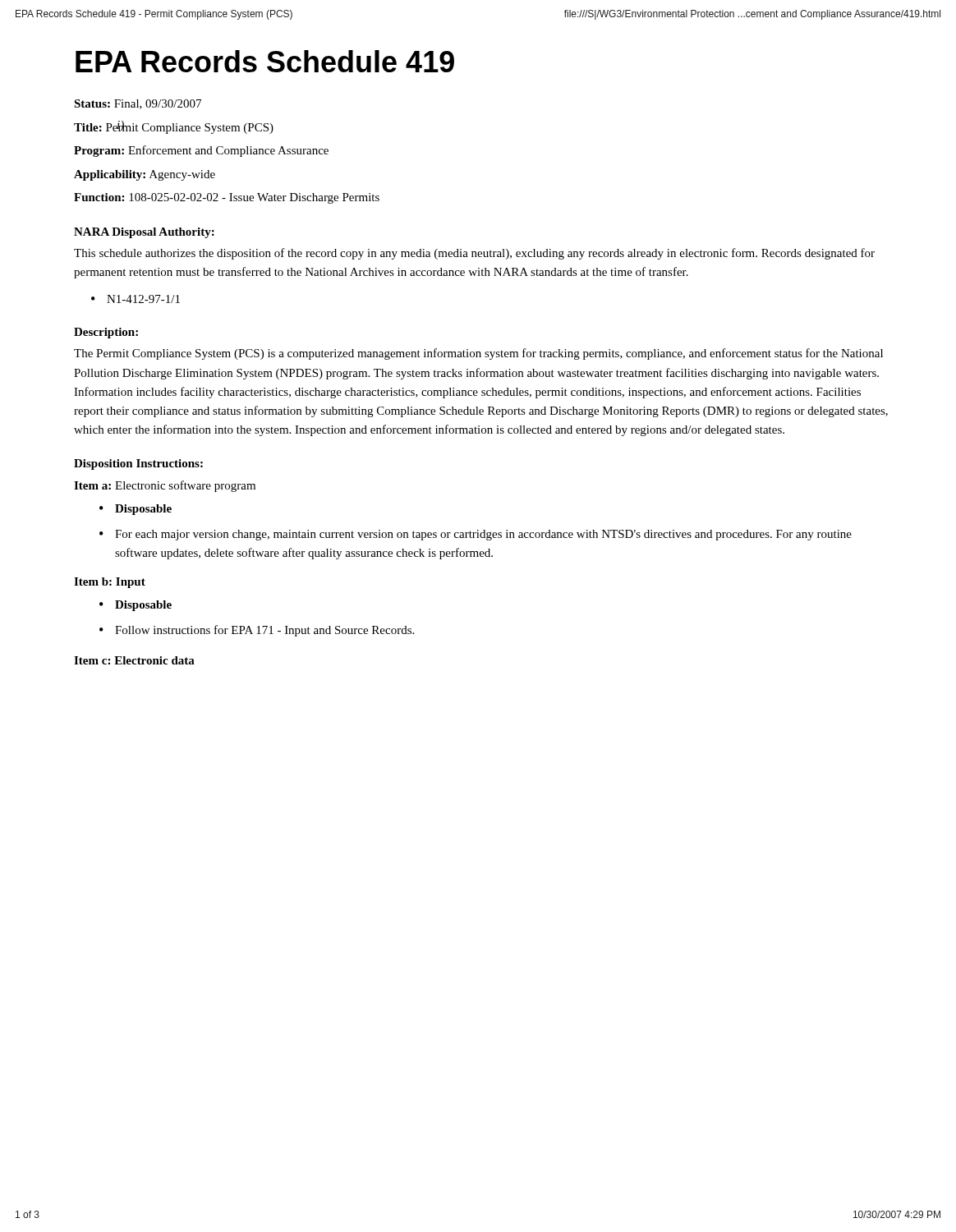Where does it say "Title: Permit Compliance System (PCS)"?
Image resolution: width=956 pixels, height=1232 pixels.
pyautogui.click(x=174, y=127)
